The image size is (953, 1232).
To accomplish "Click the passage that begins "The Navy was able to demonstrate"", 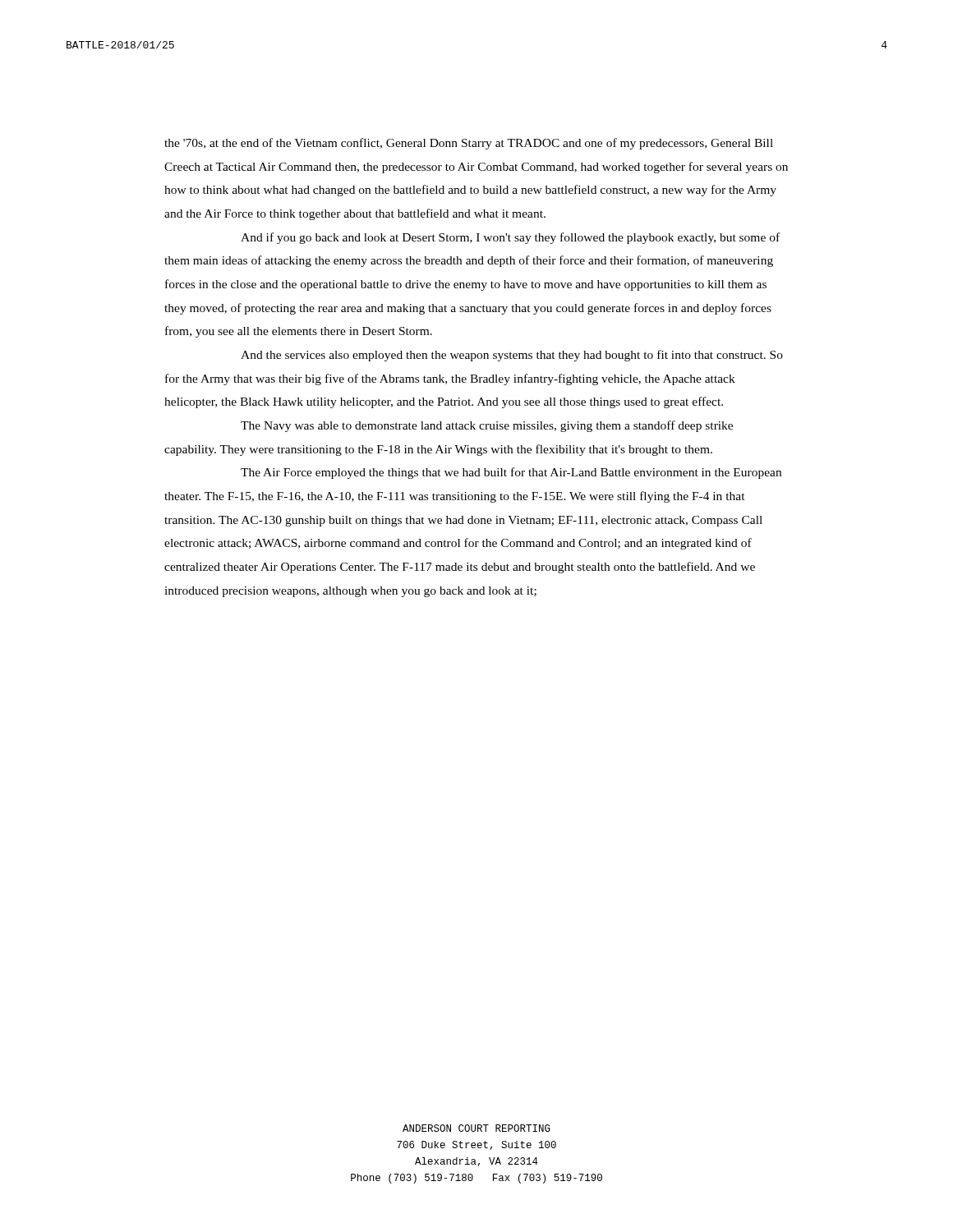I will tap(449, 437).
